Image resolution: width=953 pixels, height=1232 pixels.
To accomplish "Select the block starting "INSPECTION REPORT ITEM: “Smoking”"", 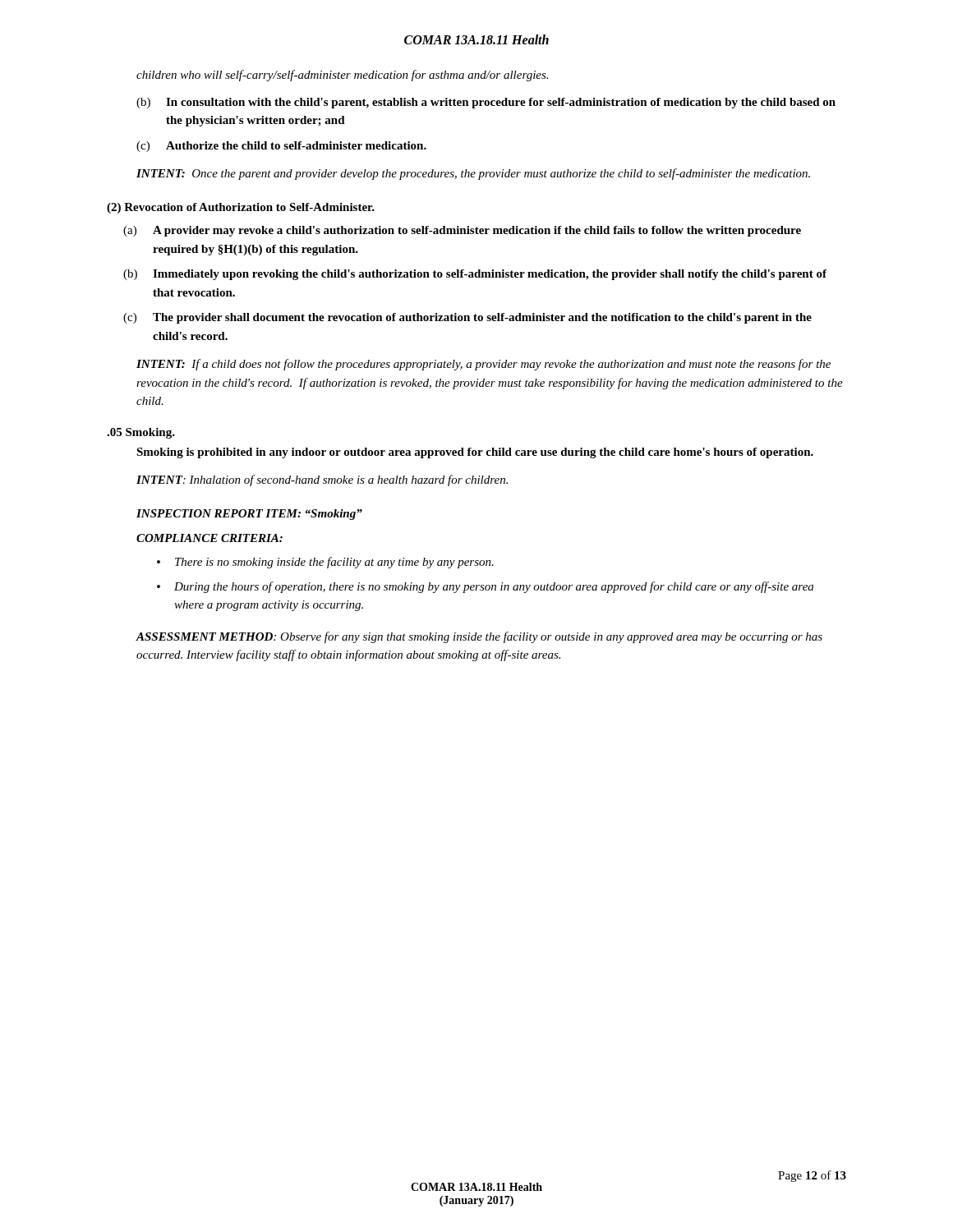I will pyautogui.click(x=249, y=513).
